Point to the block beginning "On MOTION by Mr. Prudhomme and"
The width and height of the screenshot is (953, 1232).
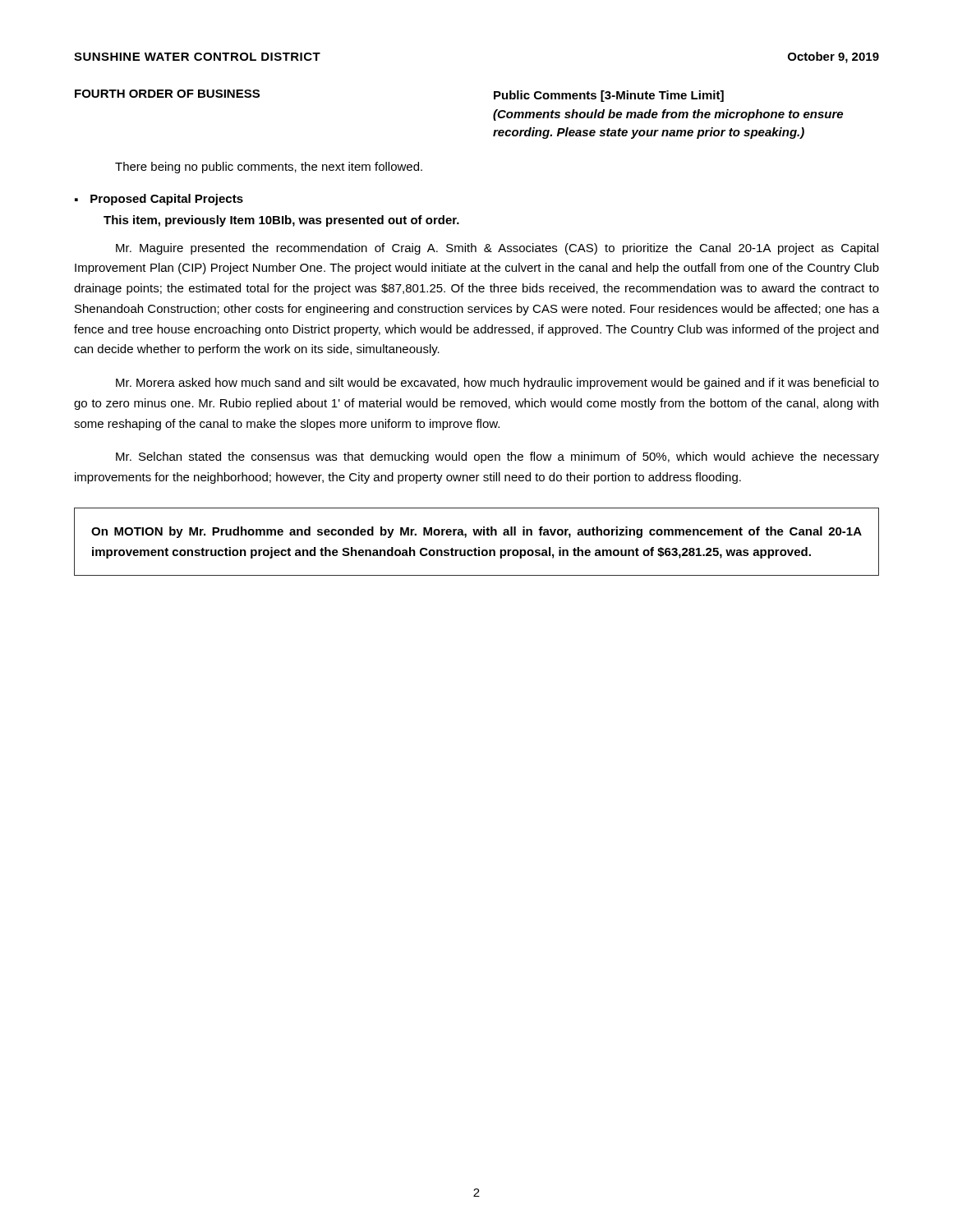pyautogui.click(x=476, y=541)
